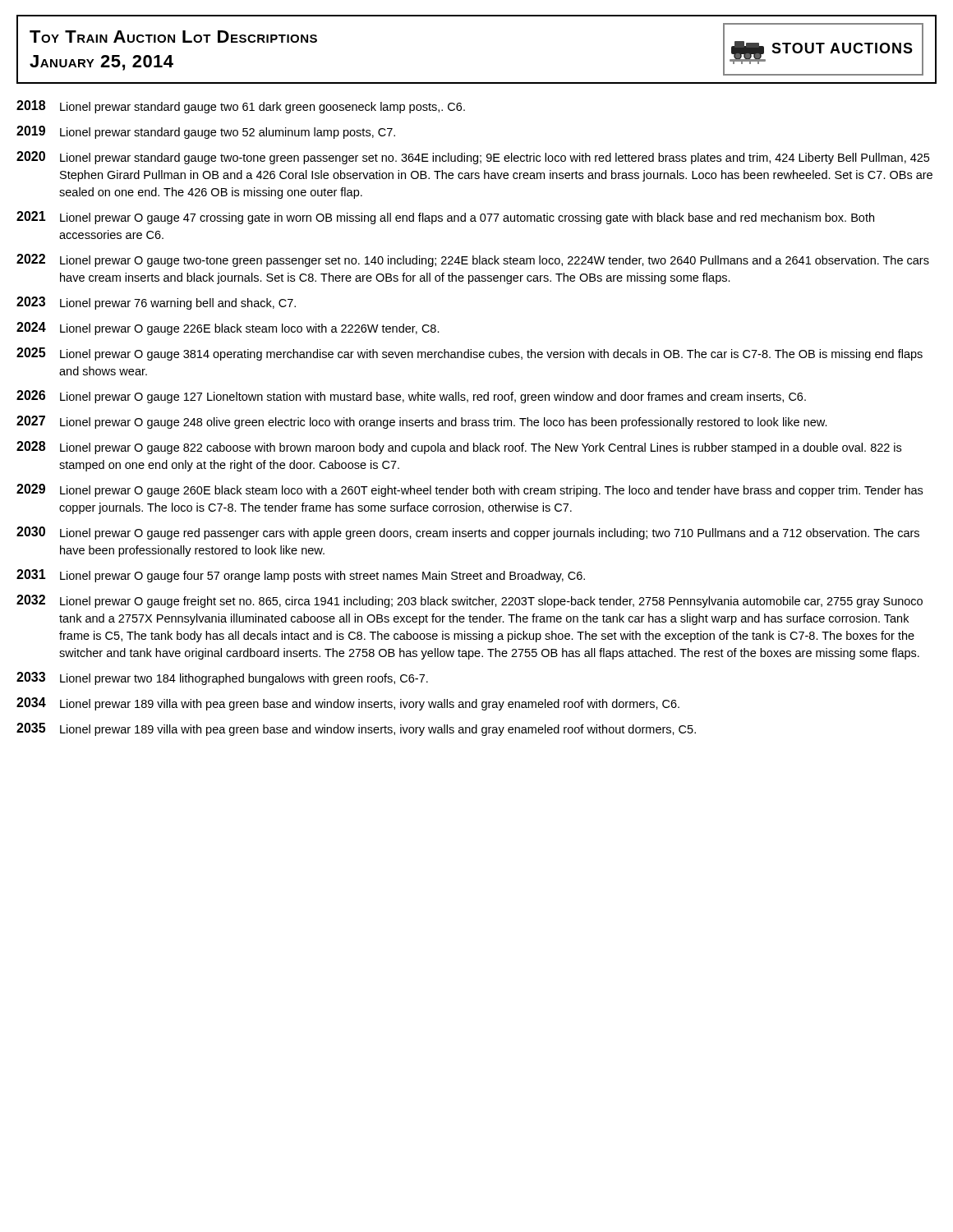953x1232 pixels.
Task: Select the element starting "2029 Lionel prewar O"
Action: click(x=476, y=500)
